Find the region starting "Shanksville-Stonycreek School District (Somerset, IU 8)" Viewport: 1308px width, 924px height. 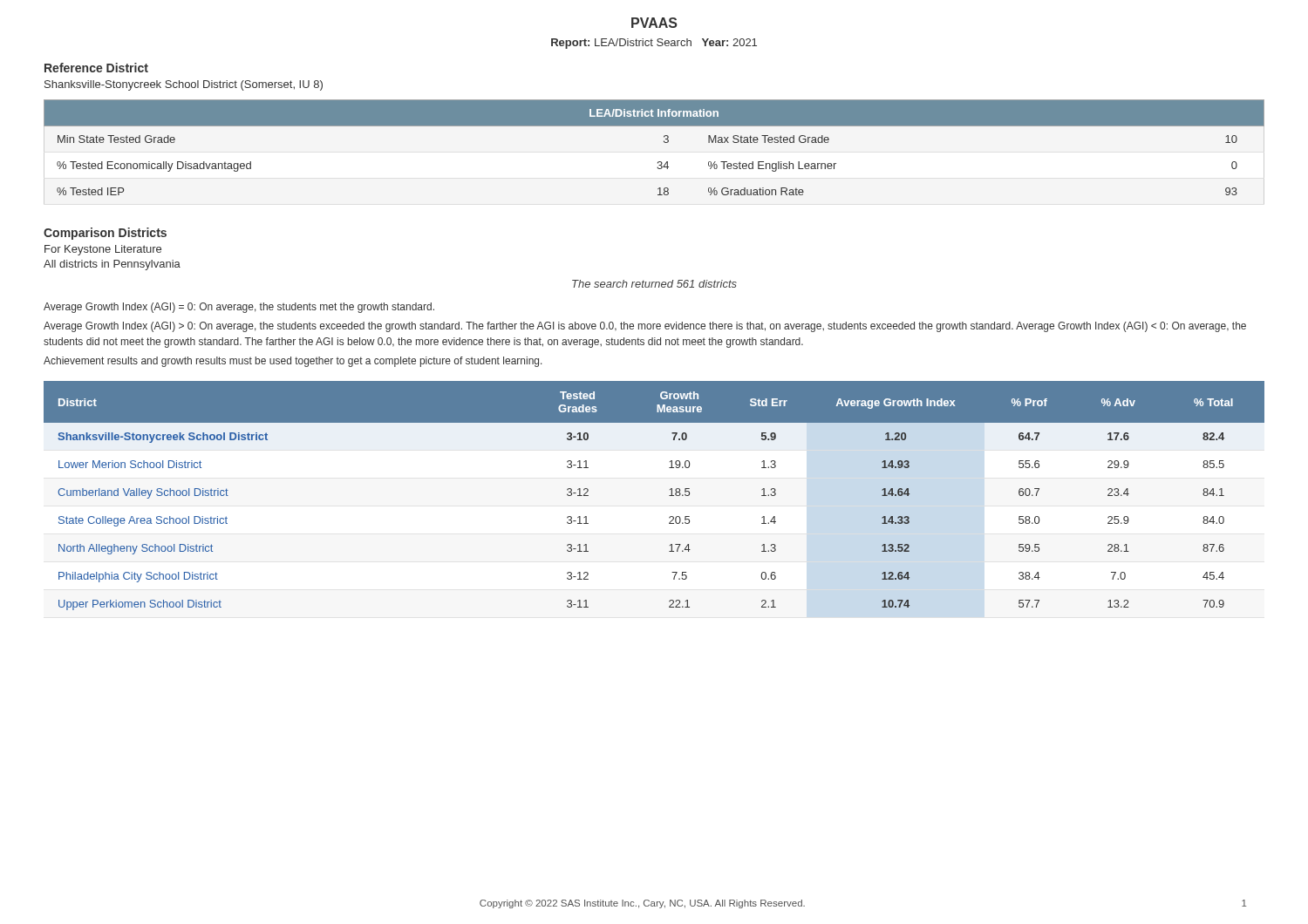[x=183, y=84]
